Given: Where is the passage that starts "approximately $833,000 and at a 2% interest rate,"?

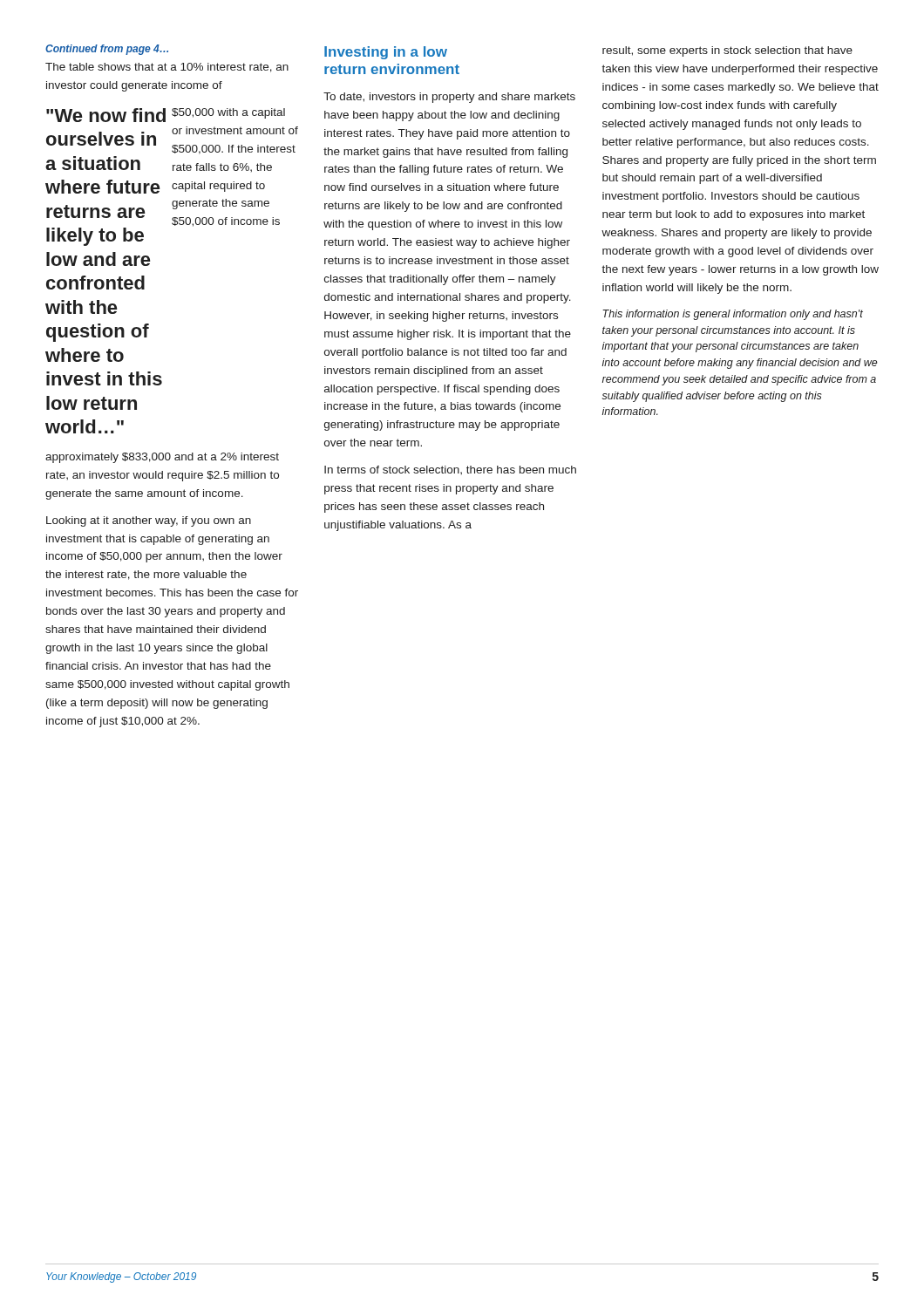Looking at the screenshot, I should coord(162,475).
